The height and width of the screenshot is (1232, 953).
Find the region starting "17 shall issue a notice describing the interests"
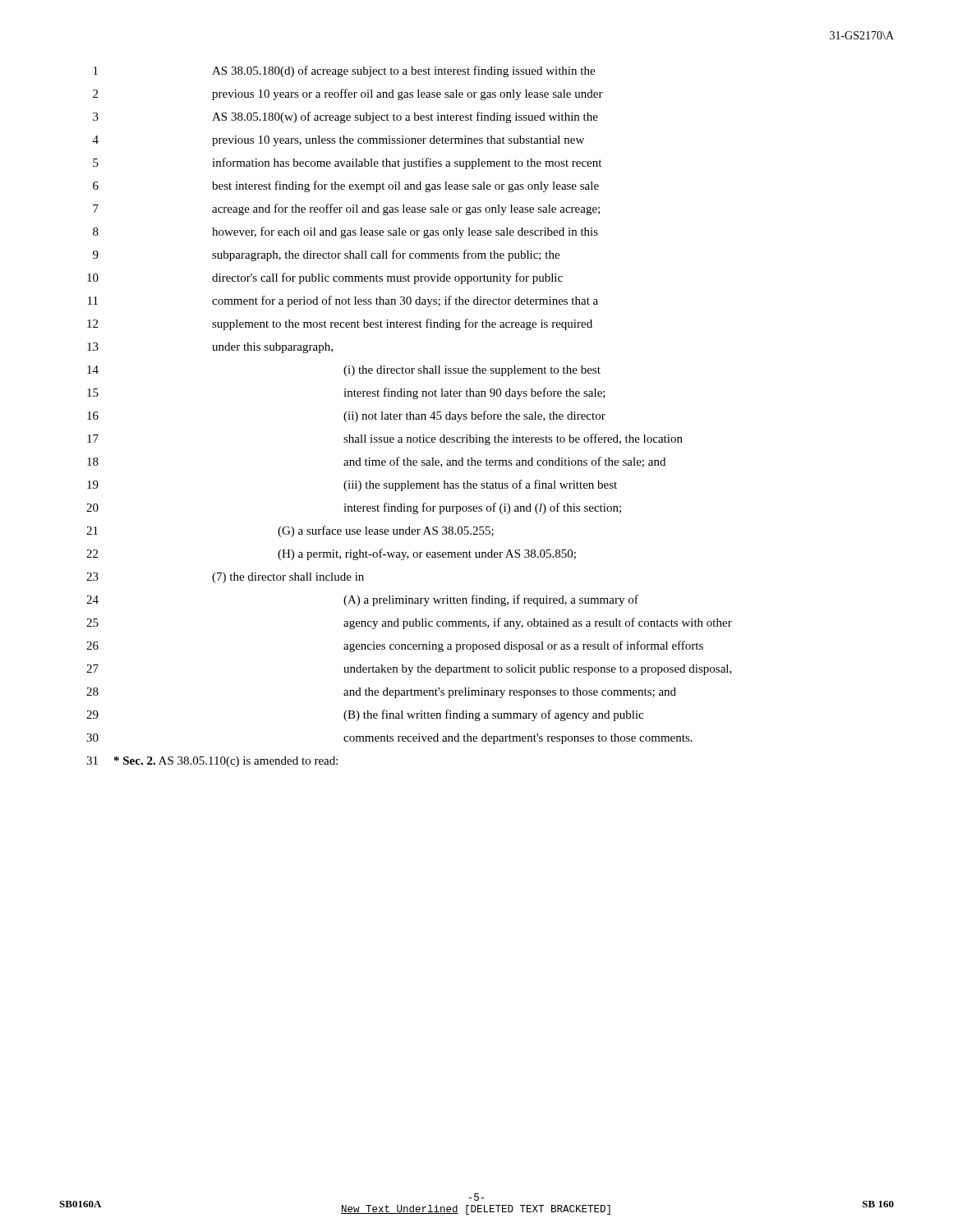pyautogui.click(x=476, y=439)
